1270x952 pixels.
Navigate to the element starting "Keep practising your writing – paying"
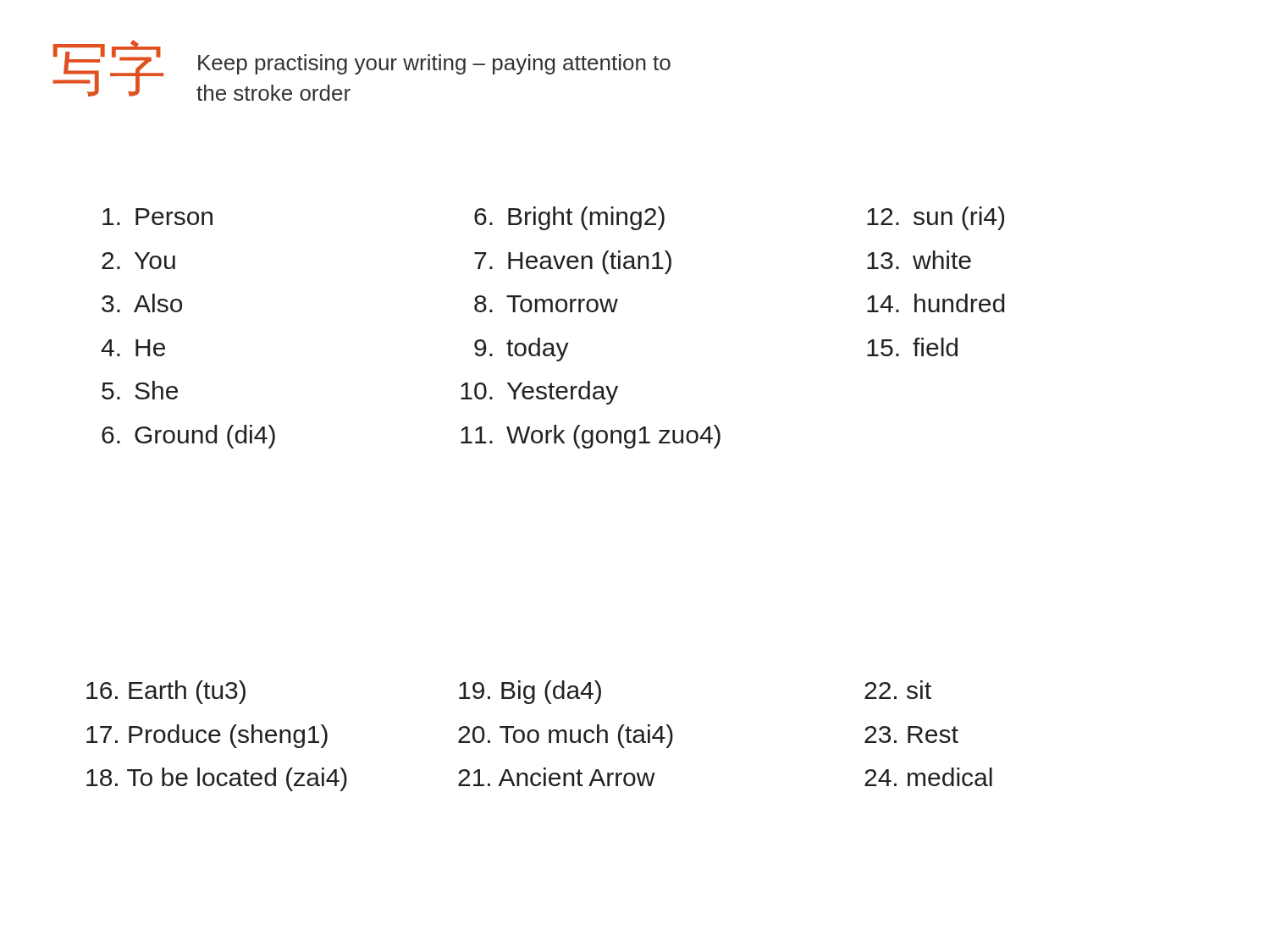[434, 78]
